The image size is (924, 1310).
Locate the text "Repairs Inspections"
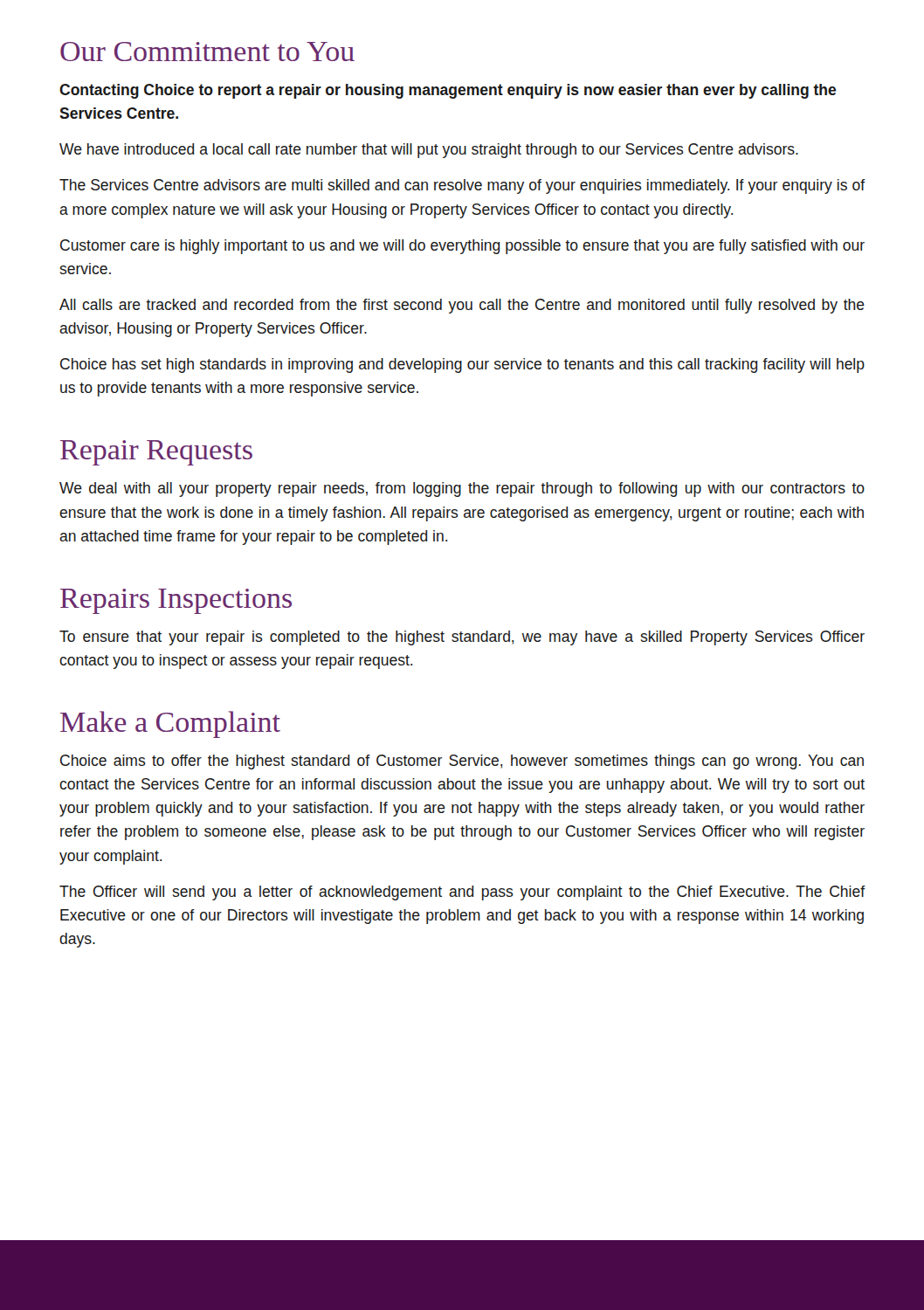click(x=176, y=601)
